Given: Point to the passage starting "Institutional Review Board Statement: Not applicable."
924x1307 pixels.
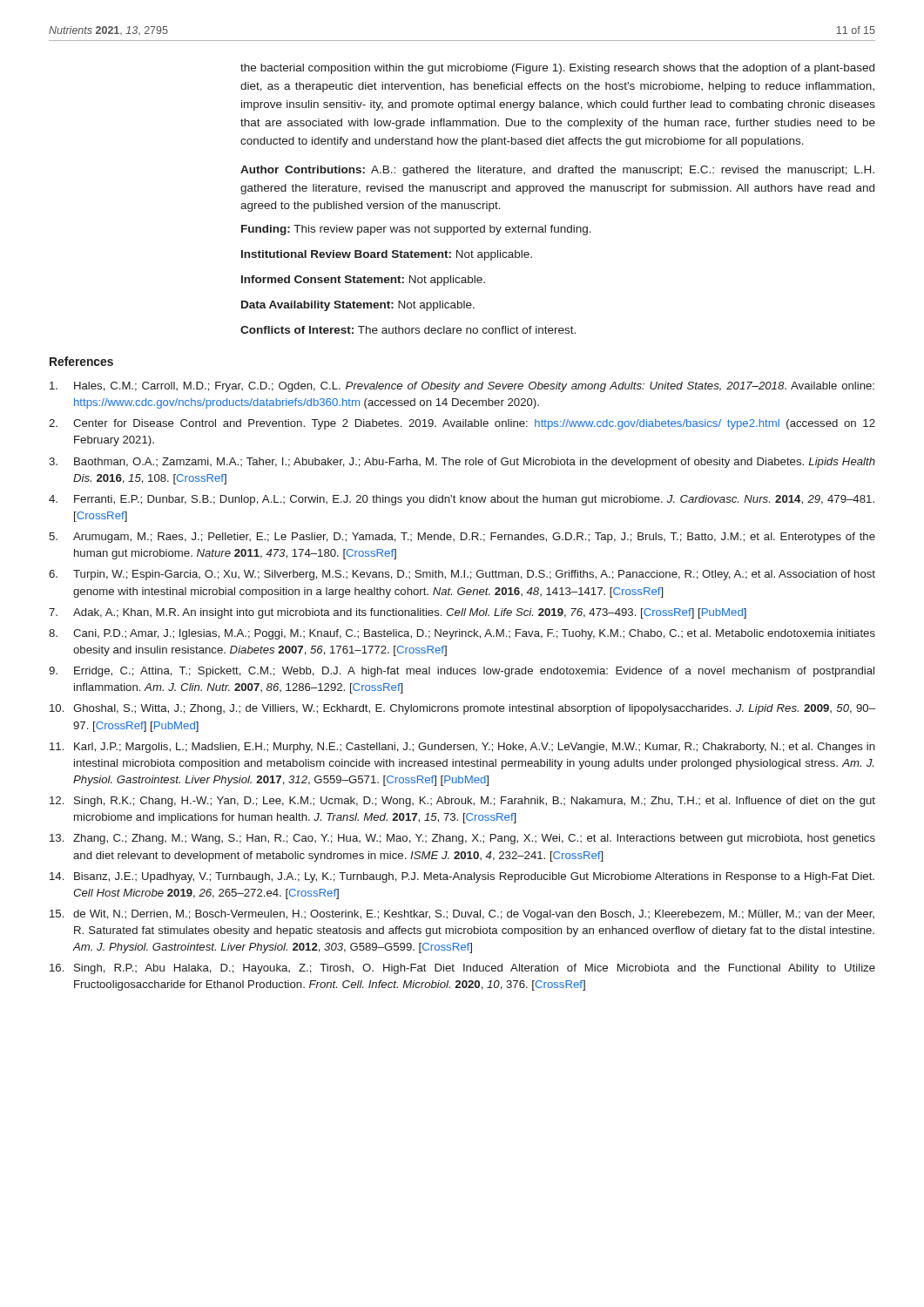Looking at the screenshot, I should 387,254.
